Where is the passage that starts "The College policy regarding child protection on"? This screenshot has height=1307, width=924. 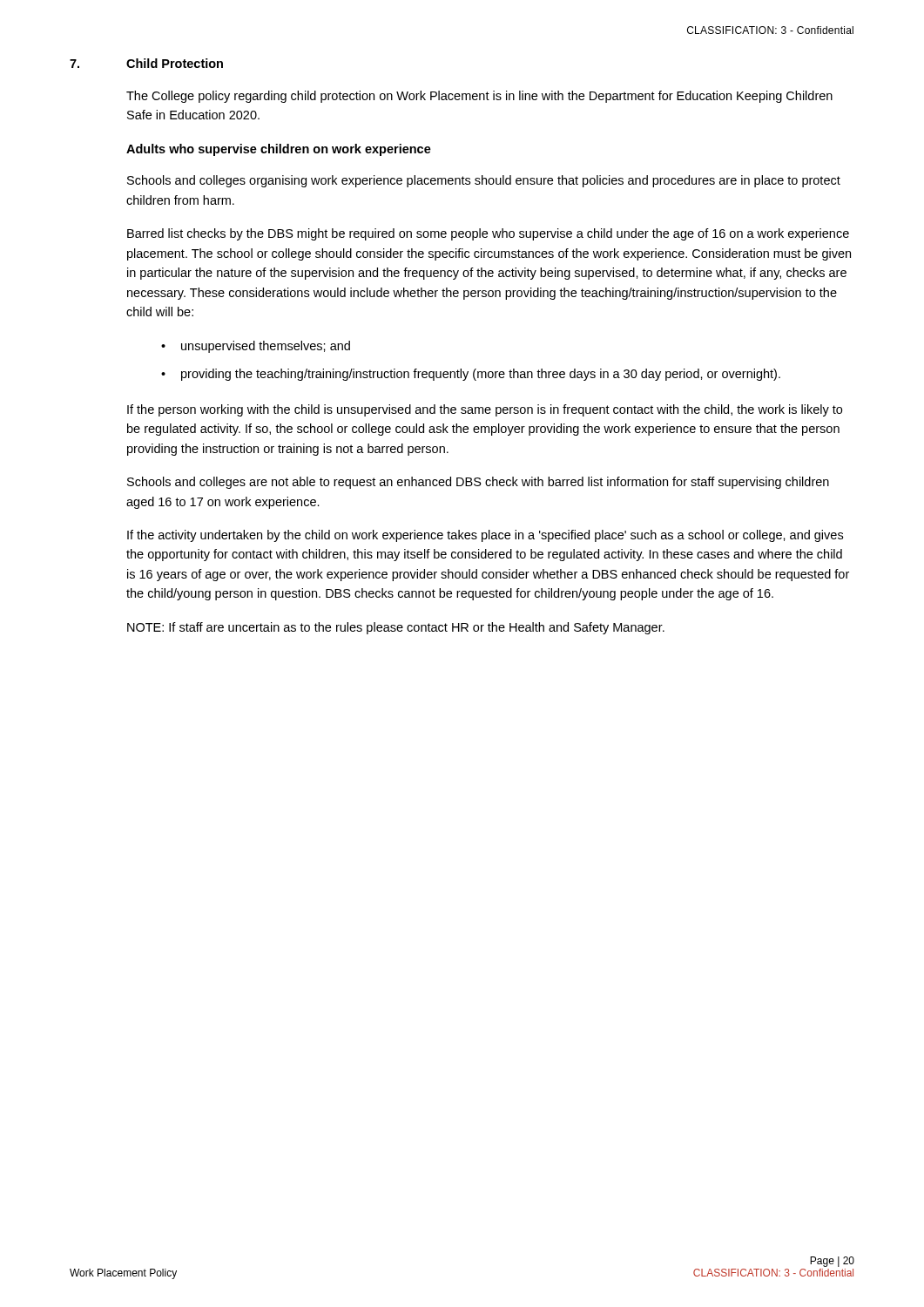480,106
